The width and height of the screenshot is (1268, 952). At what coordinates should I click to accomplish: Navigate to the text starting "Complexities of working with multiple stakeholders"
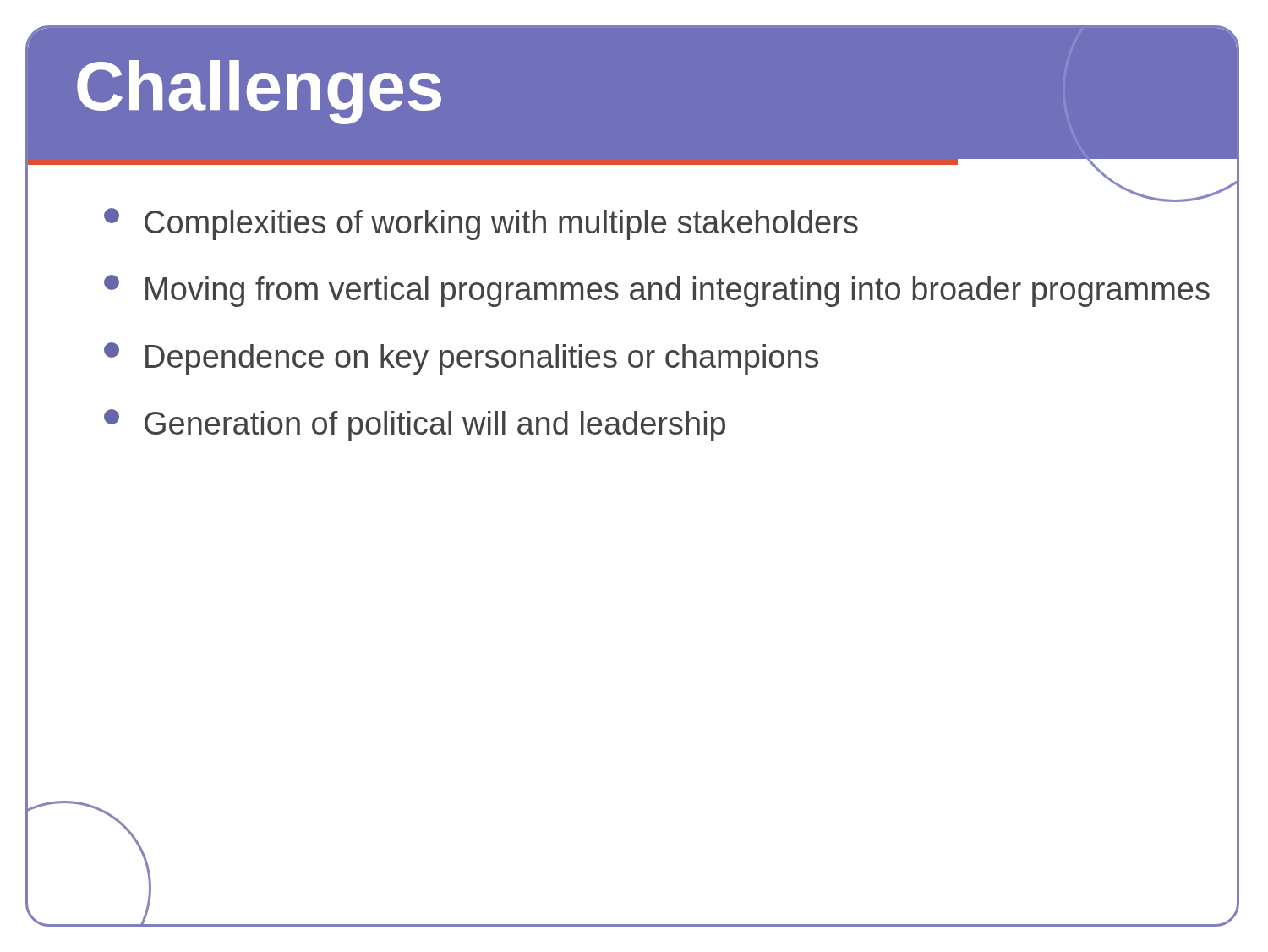point(481,223)
